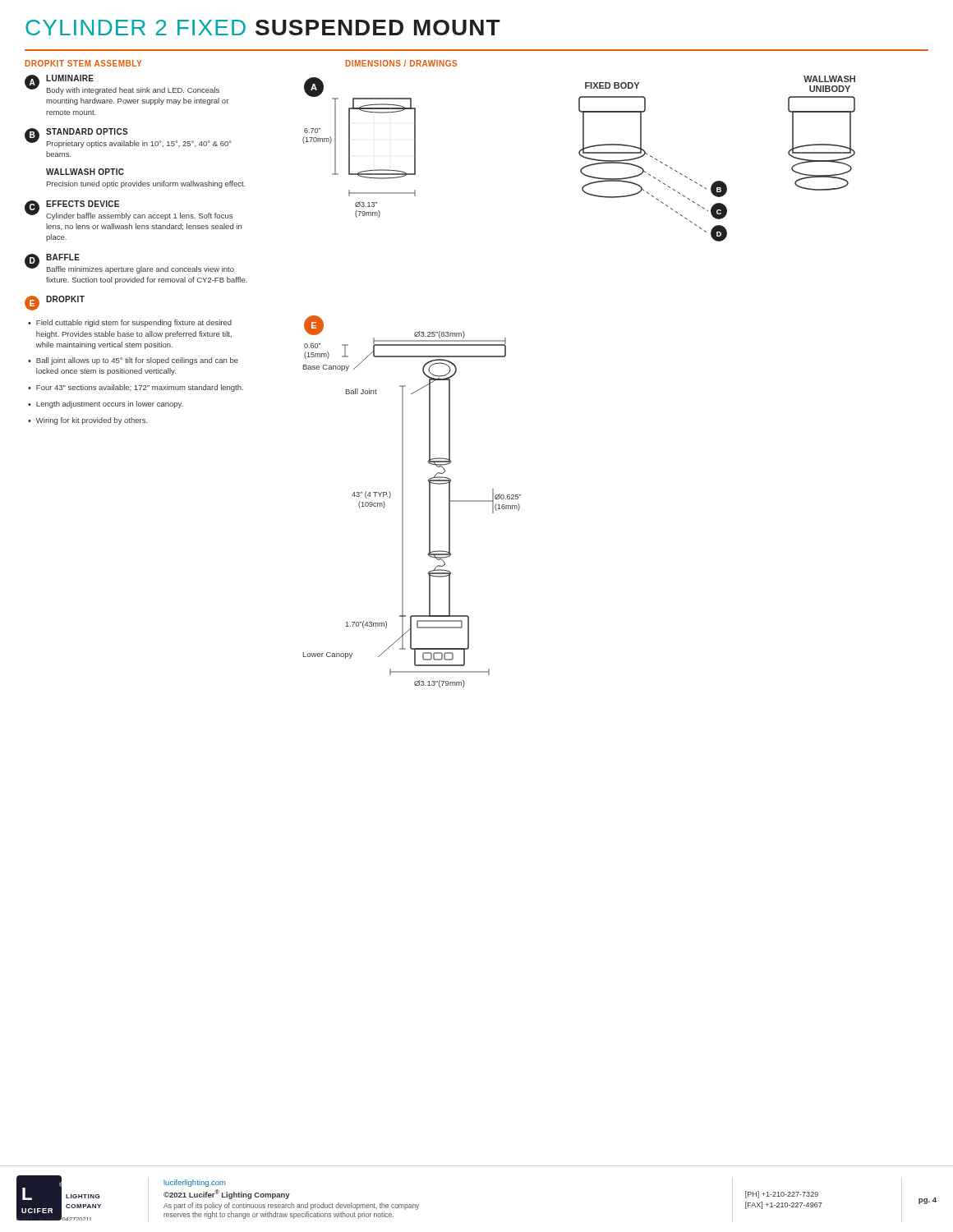953x1232 pixels.
Task: Find the section header that says "Dropkit STEM ASSEMBLY"
Action: coord(83,64)
